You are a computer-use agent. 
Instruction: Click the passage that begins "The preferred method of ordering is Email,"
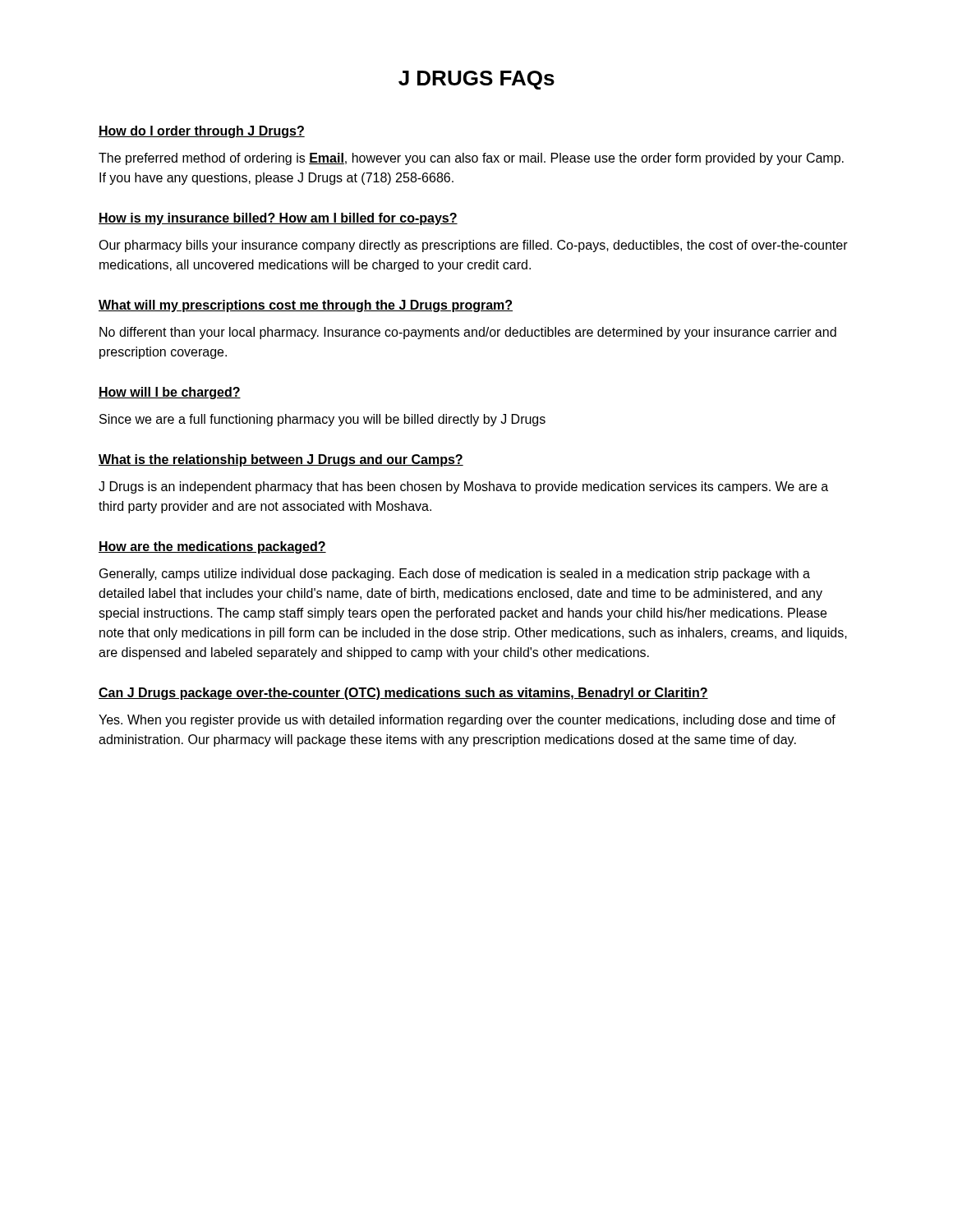tap(476, 168)
